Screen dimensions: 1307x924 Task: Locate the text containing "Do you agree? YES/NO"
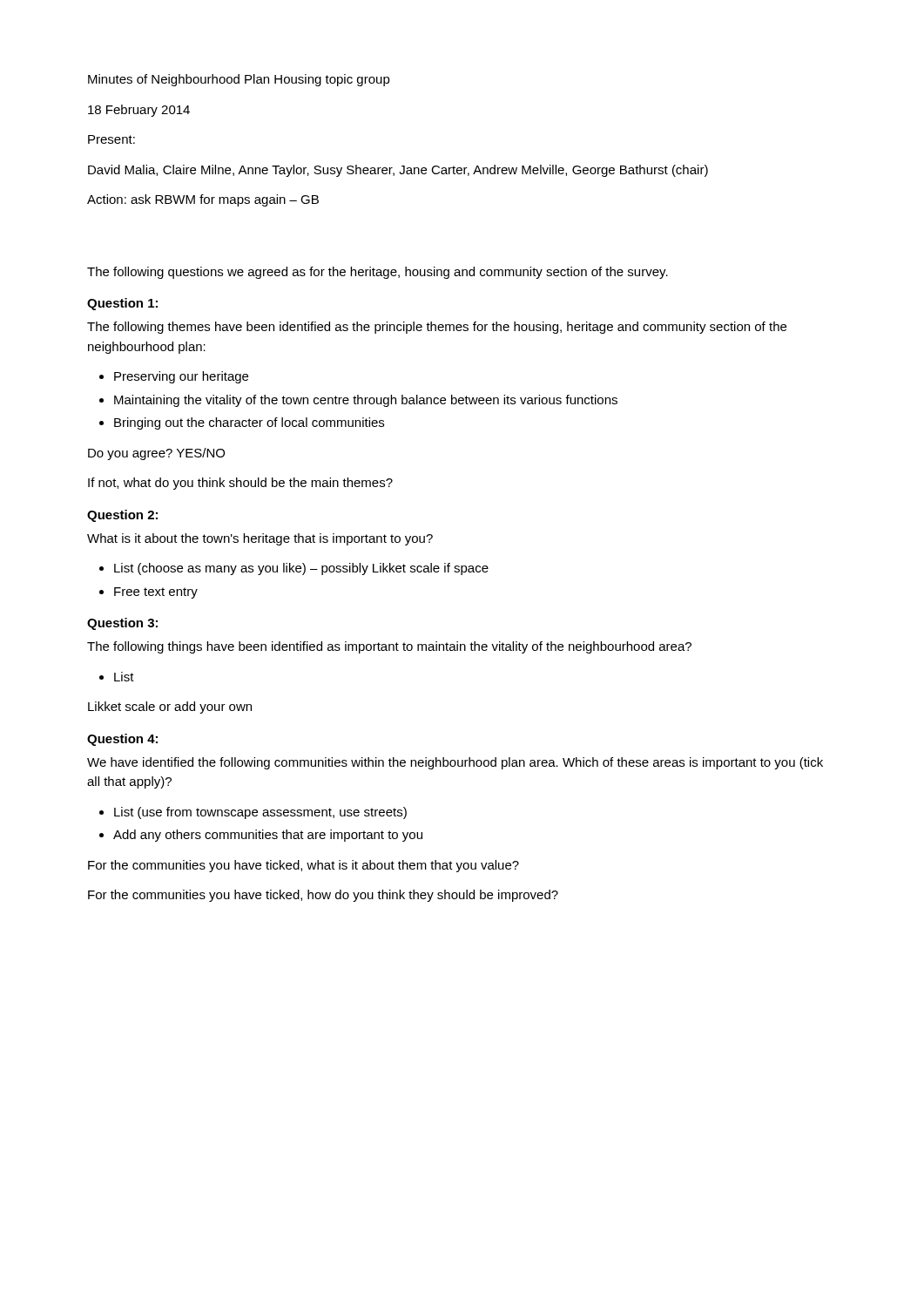click(x=156, y=454)
